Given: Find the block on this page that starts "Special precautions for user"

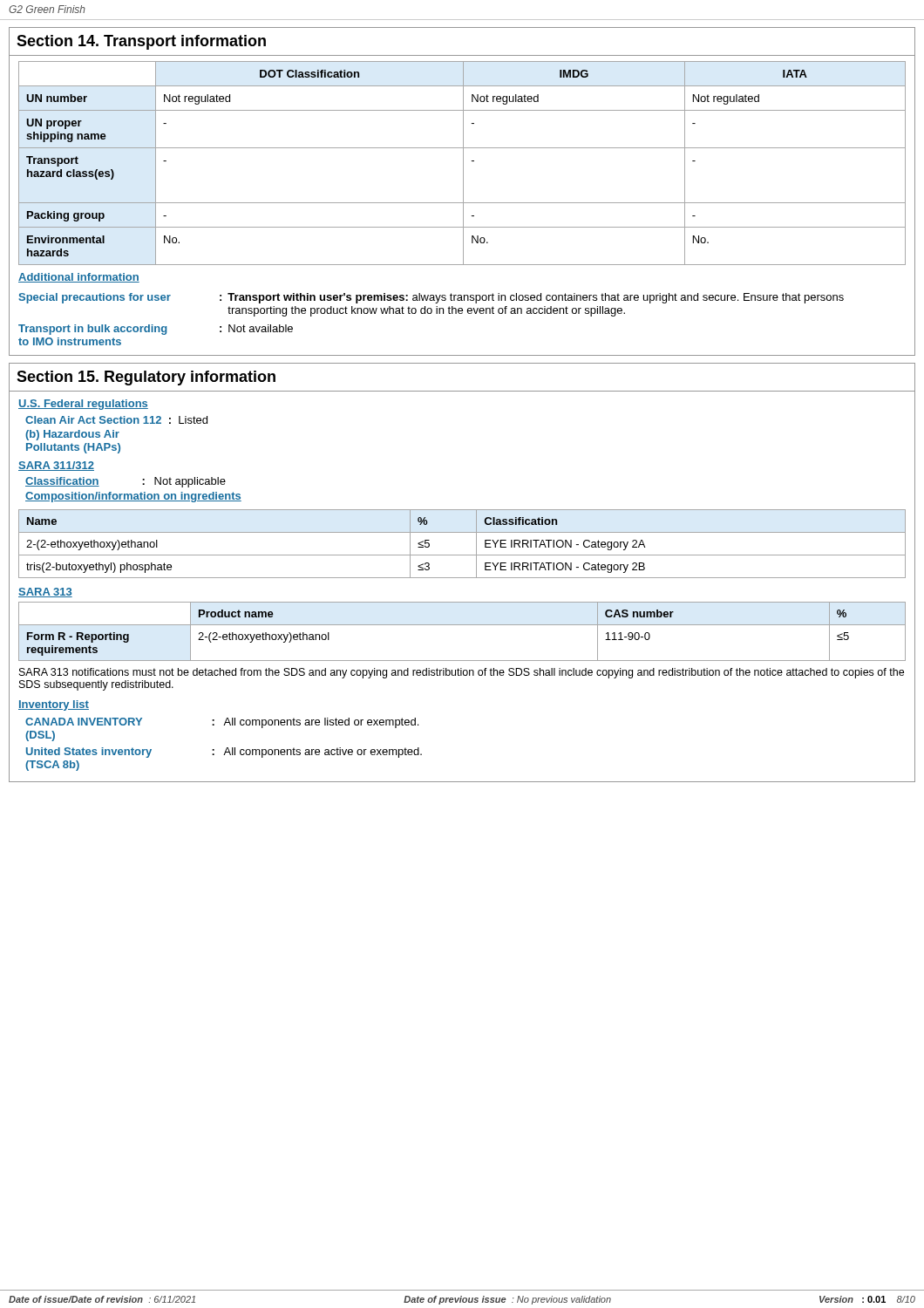Looking at the screenshot, I should (462, 303).
